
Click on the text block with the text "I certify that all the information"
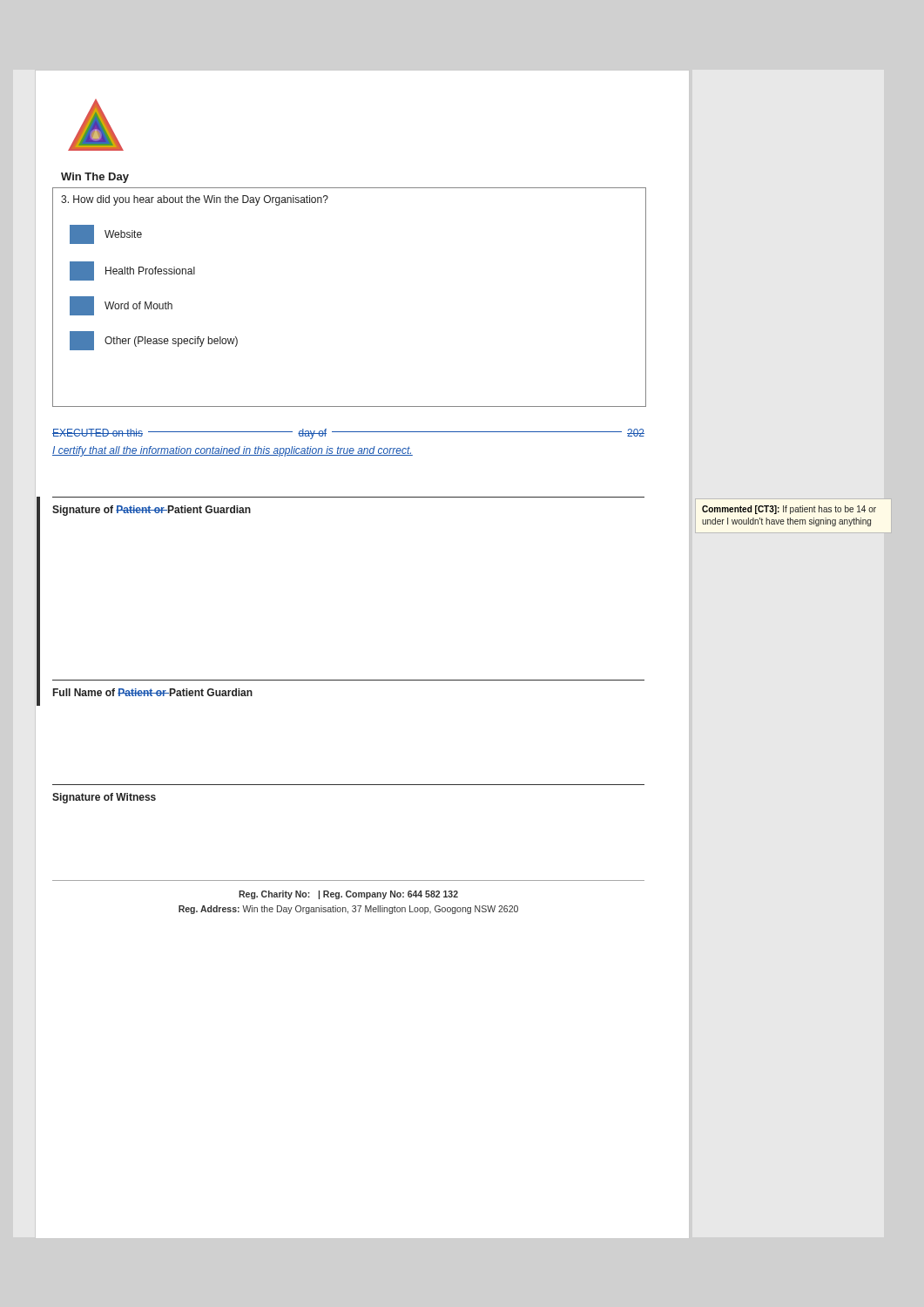[x=232, y=450]
